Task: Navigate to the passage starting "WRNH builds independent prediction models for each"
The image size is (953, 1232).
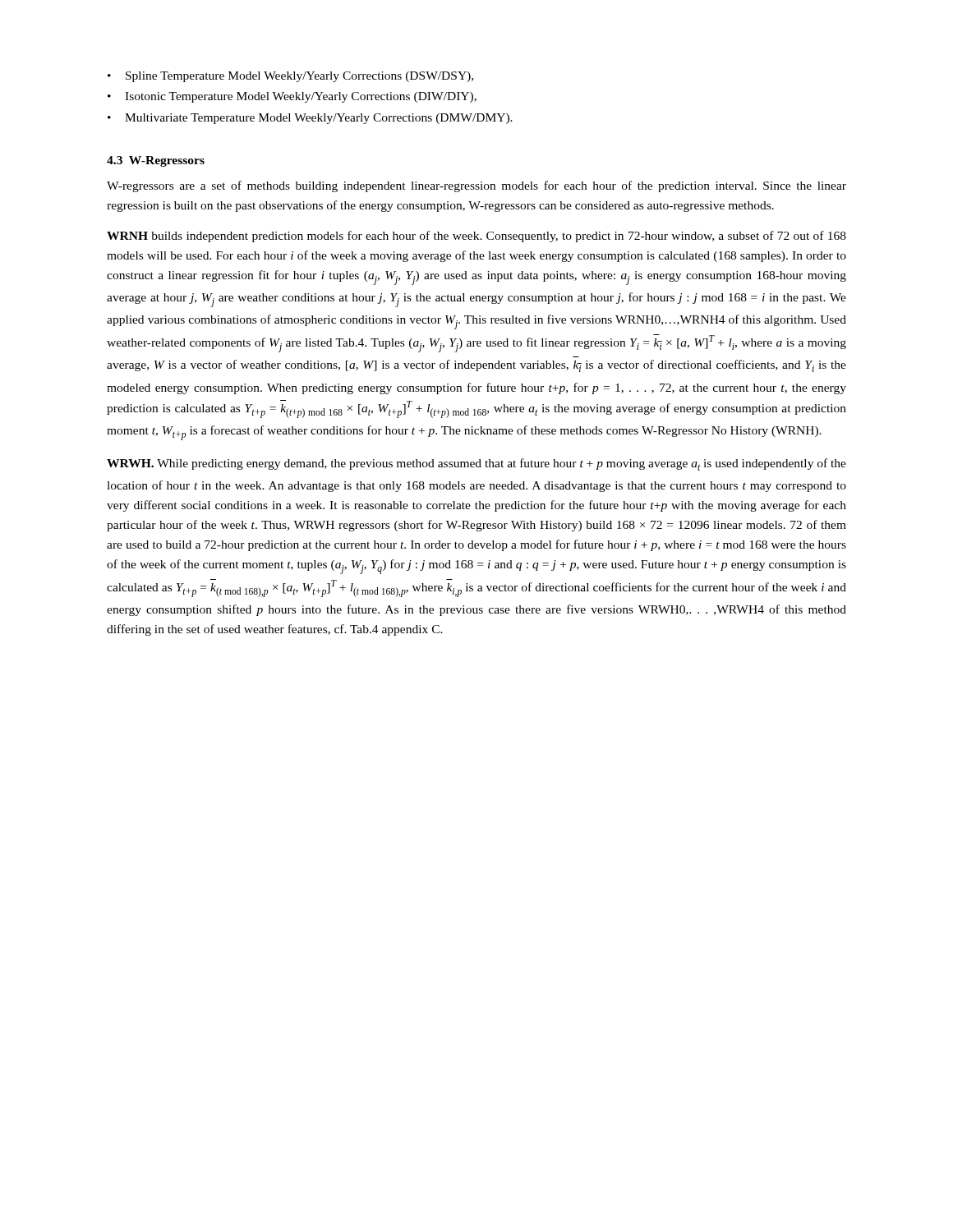Action: (476, 334)
